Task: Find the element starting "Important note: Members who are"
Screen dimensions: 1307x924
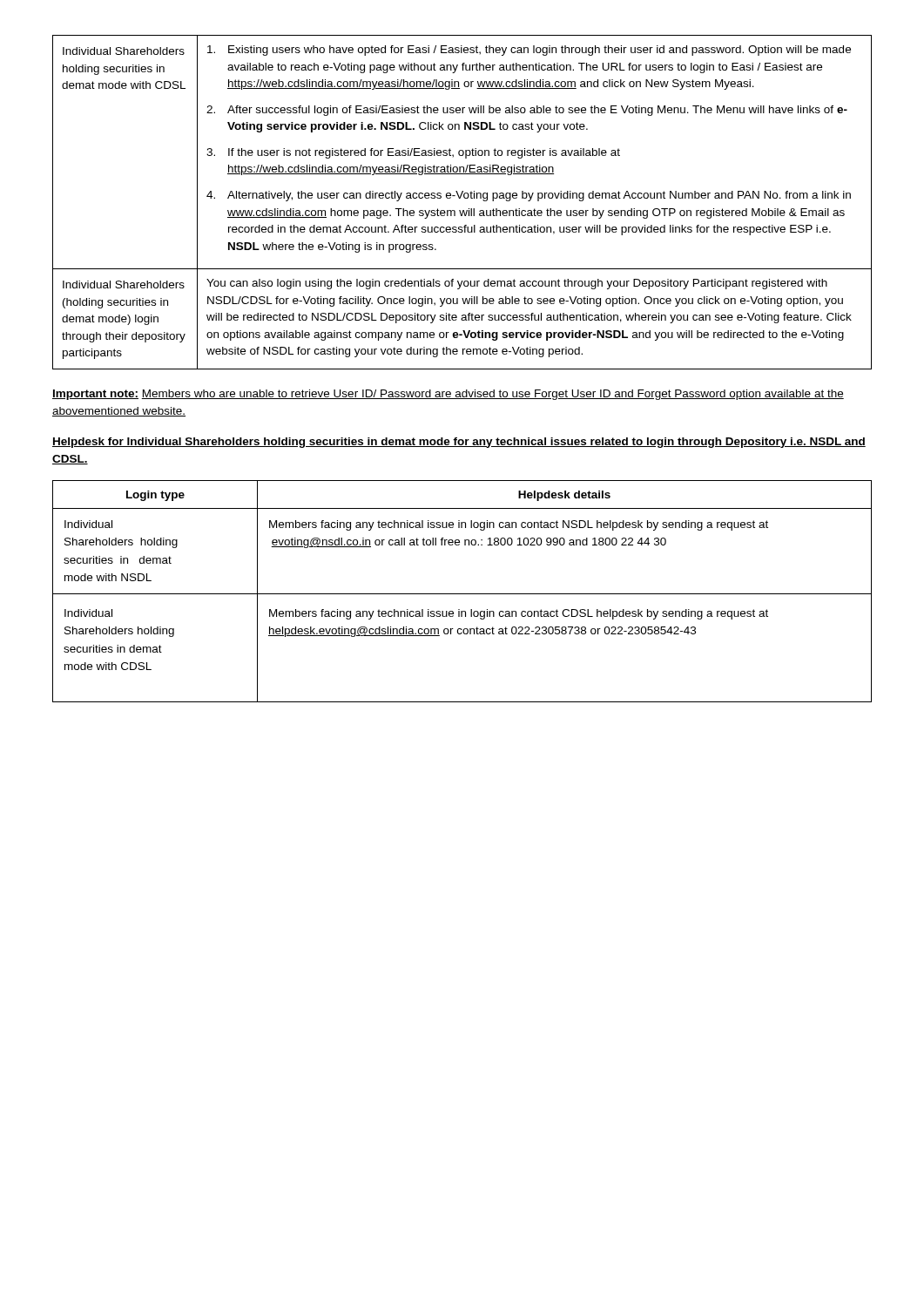Action: (x=448, y=402)
